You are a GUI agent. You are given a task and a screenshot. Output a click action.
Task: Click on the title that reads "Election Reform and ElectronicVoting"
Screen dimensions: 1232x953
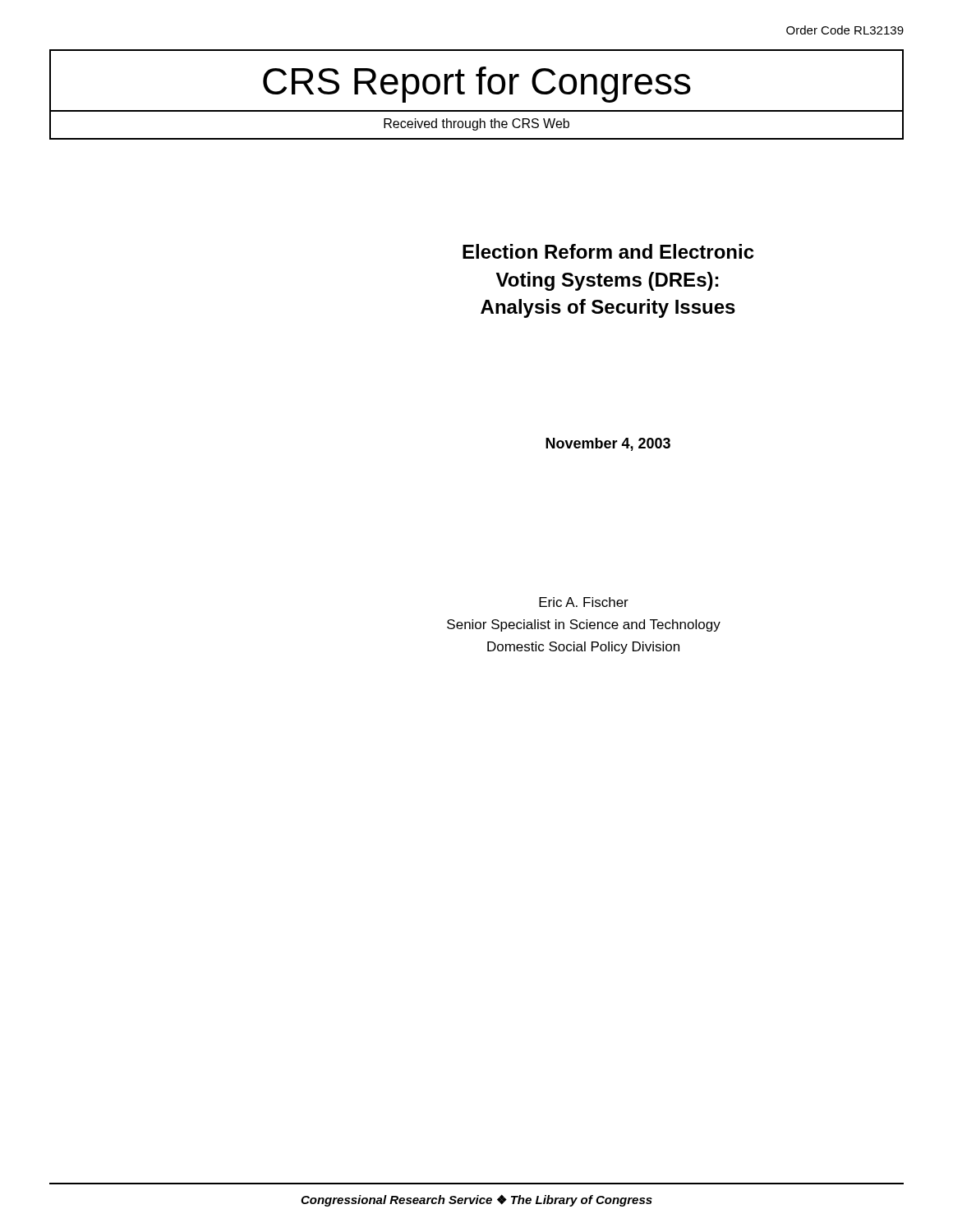tap(608, 280)
